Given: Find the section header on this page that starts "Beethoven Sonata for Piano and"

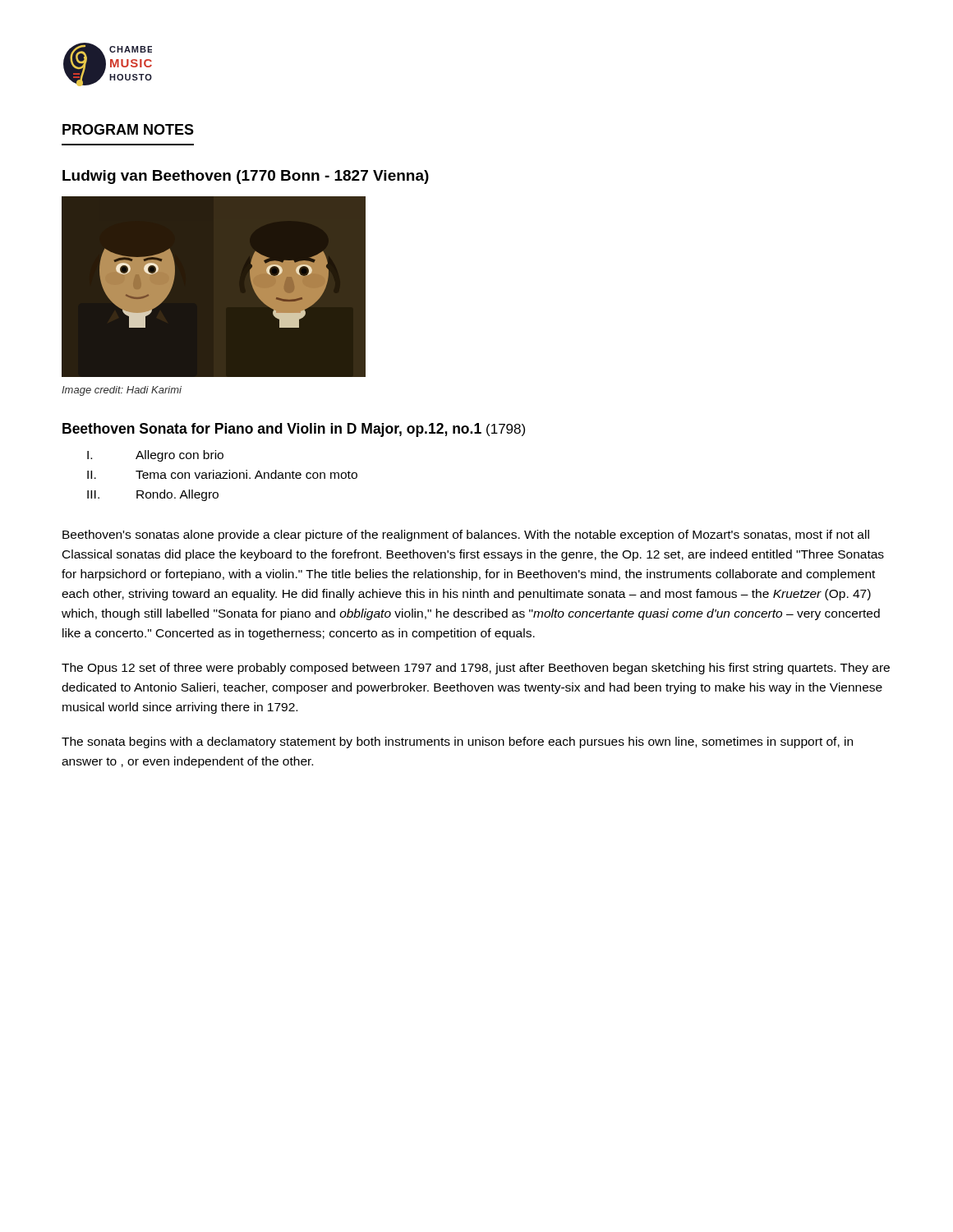Looking at the screenshot, I should (294, 429).
